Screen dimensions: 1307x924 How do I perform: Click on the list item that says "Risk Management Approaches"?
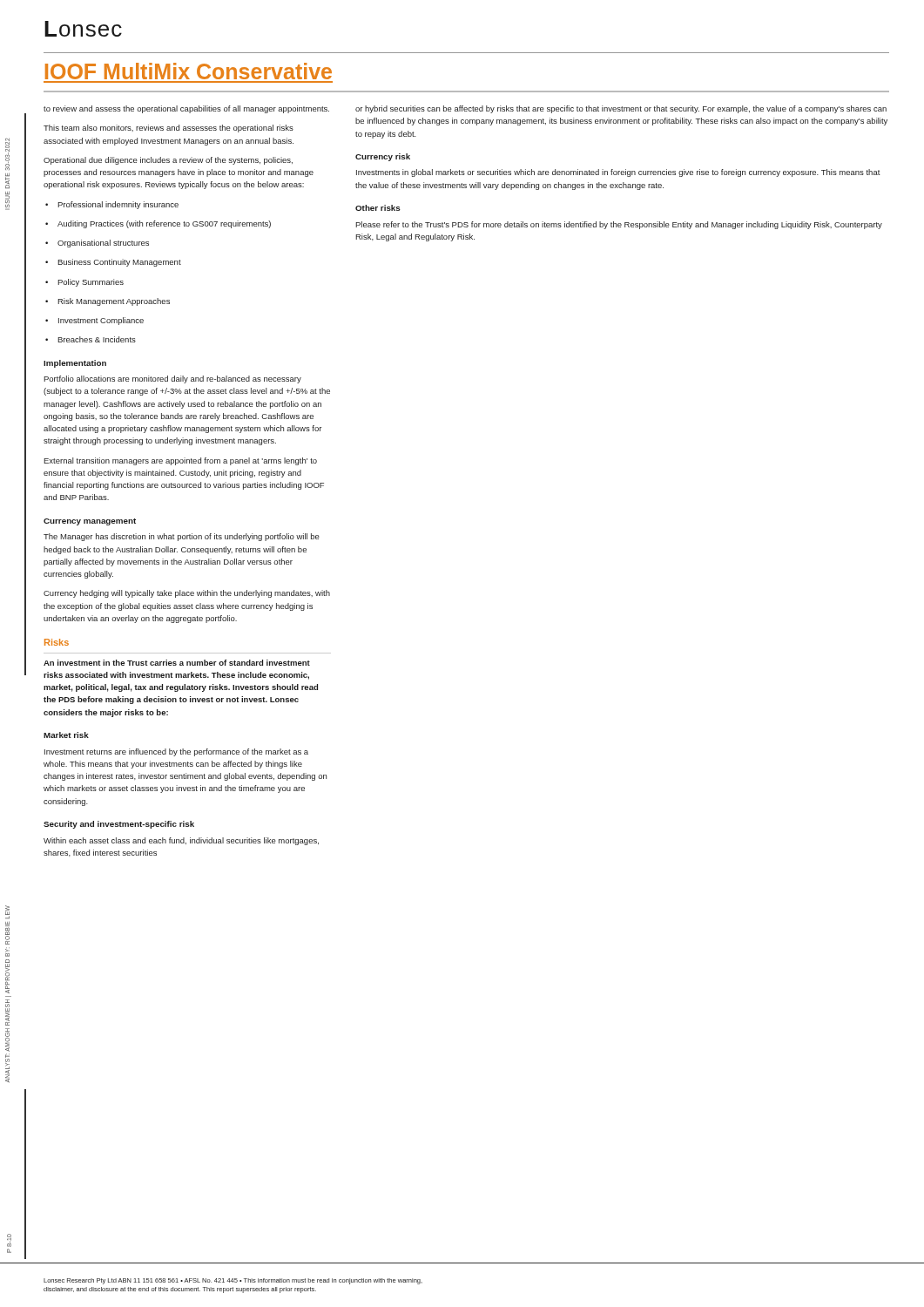108,302
